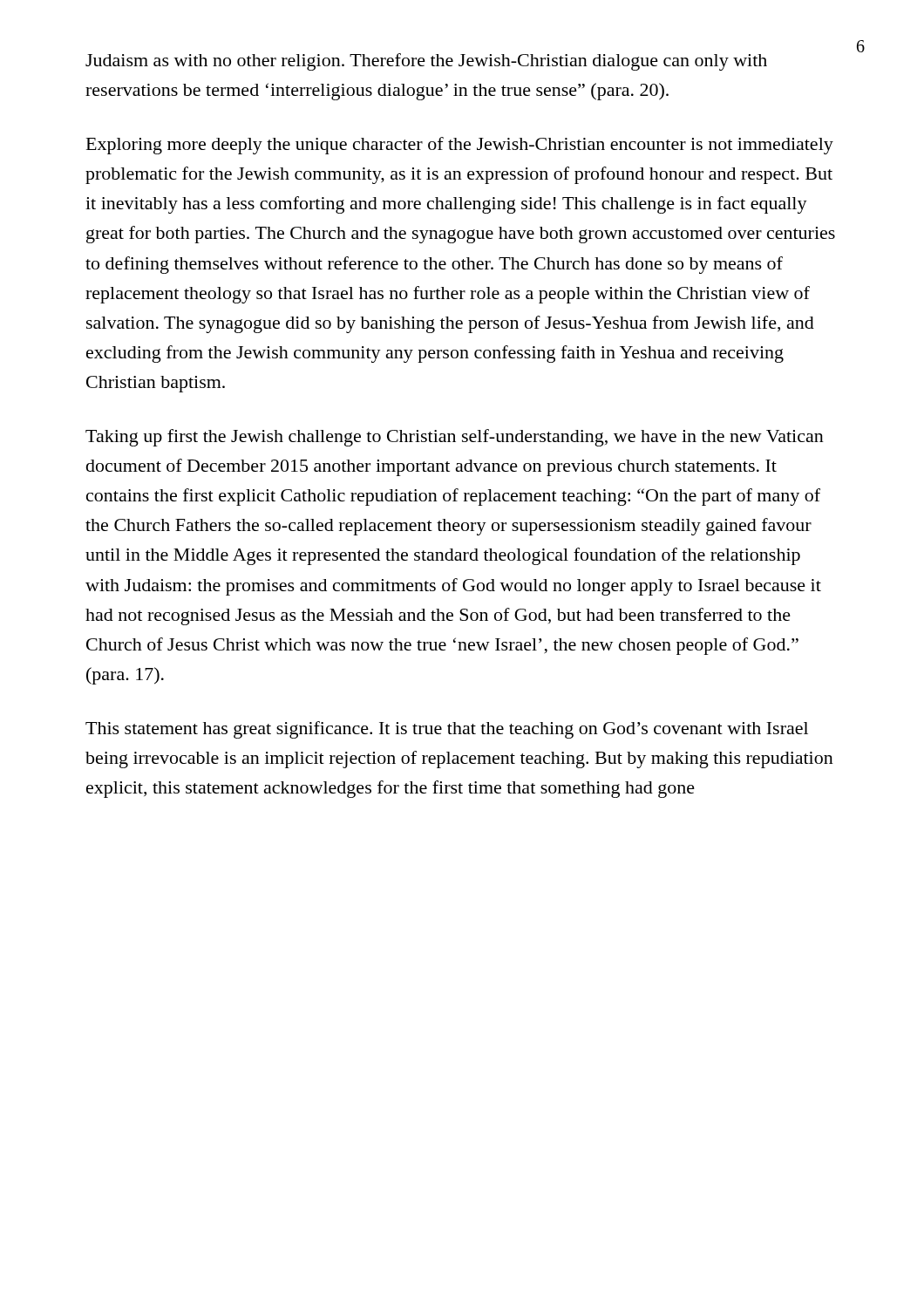Click on the text block with the text "This statement has great significance. It is"
This screenshot has height=1308, width=924.
click(x=459, y=757)
